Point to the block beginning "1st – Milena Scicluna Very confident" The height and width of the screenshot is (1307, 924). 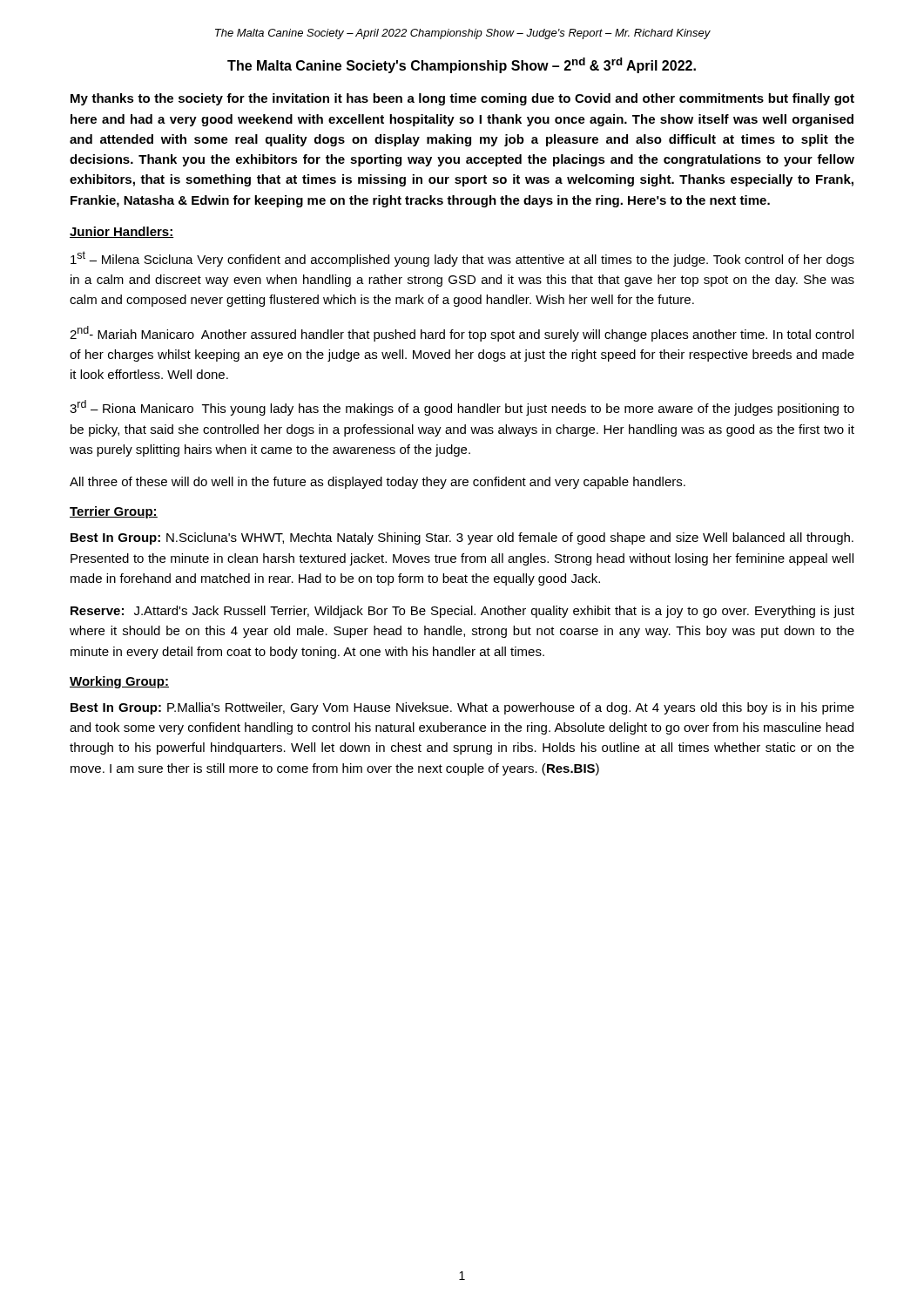point(462,278)
